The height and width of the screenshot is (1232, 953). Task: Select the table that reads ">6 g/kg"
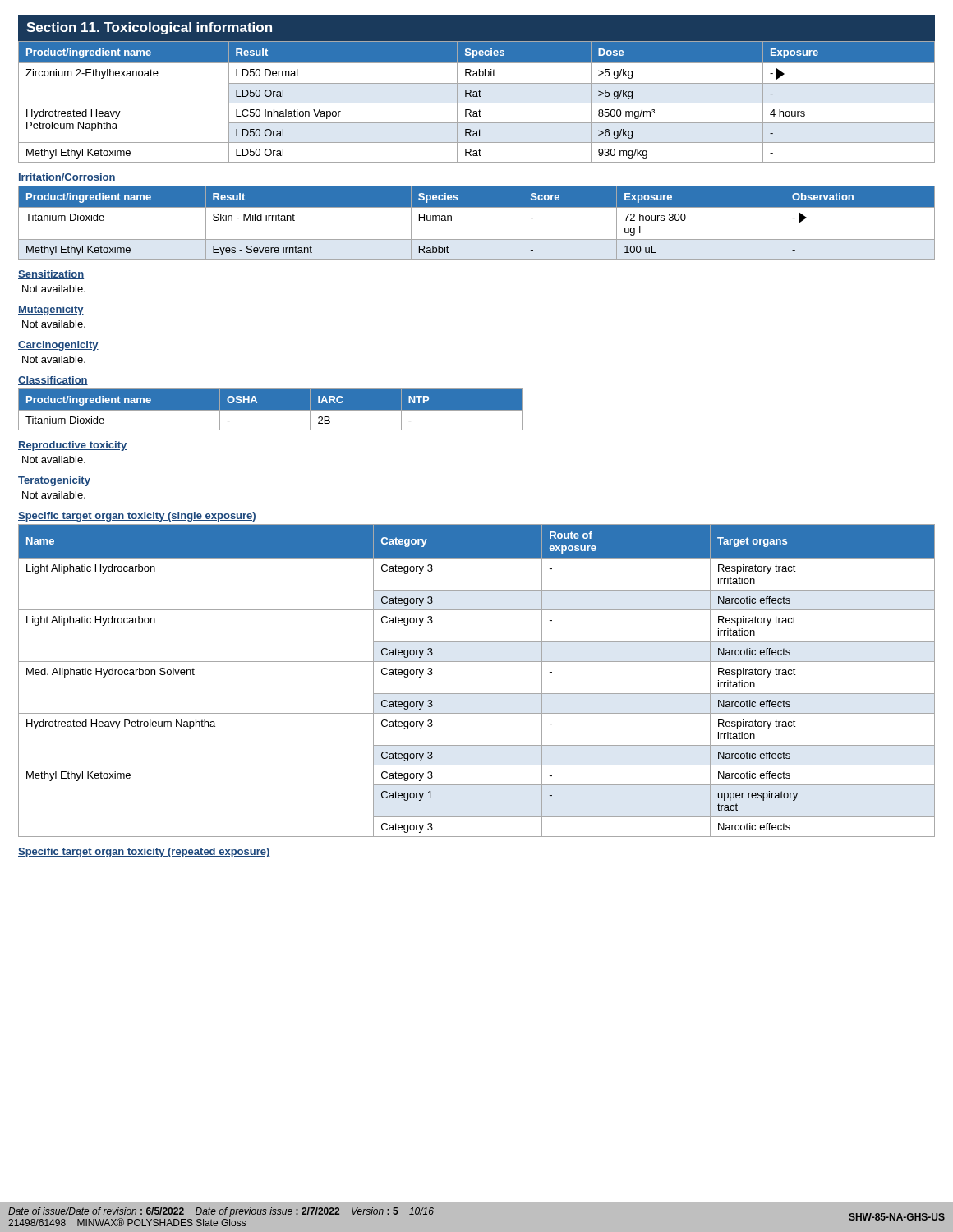[x=476, y=102]
